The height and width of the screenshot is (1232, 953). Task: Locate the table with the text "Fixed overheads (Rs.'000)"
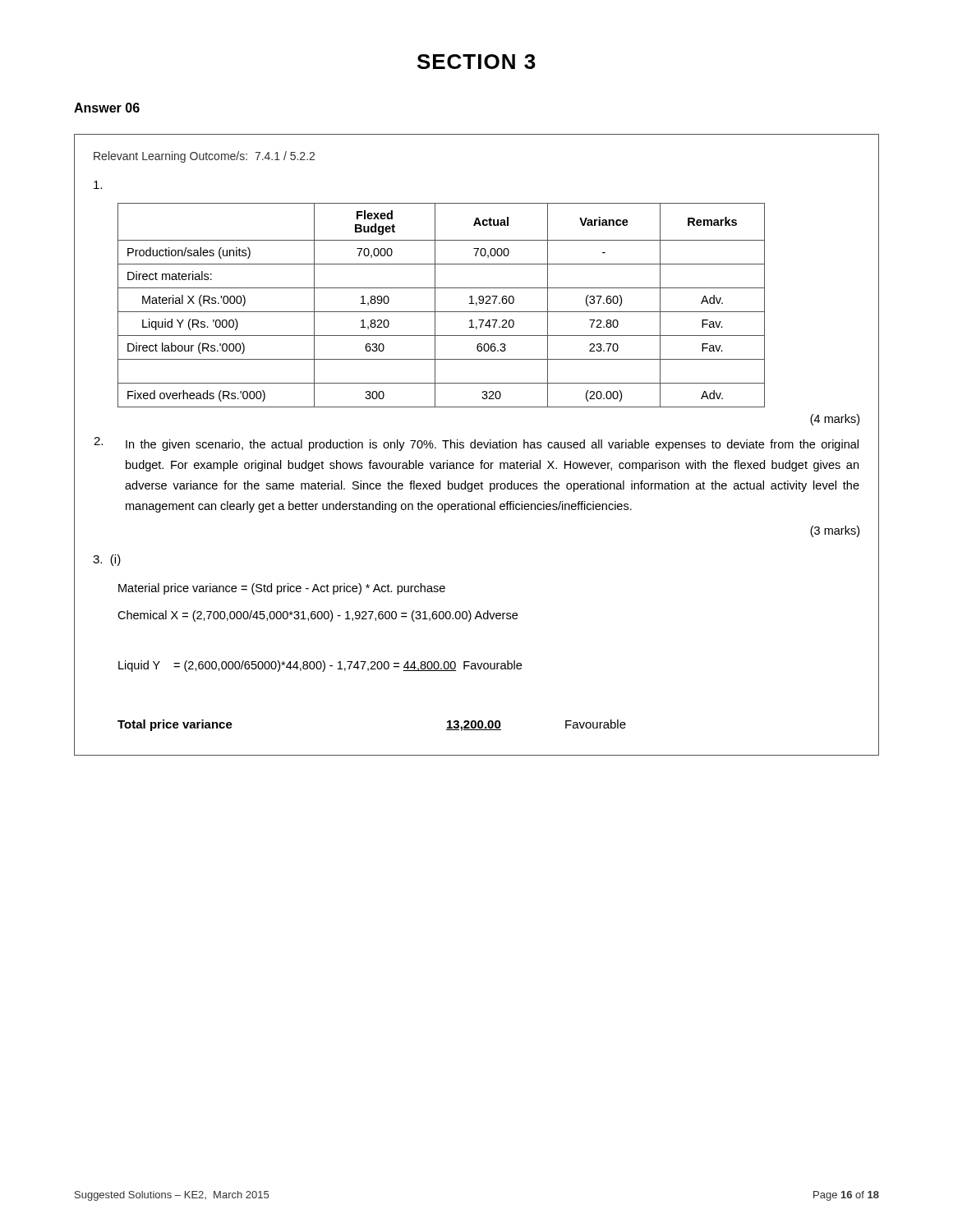point(476,305)
